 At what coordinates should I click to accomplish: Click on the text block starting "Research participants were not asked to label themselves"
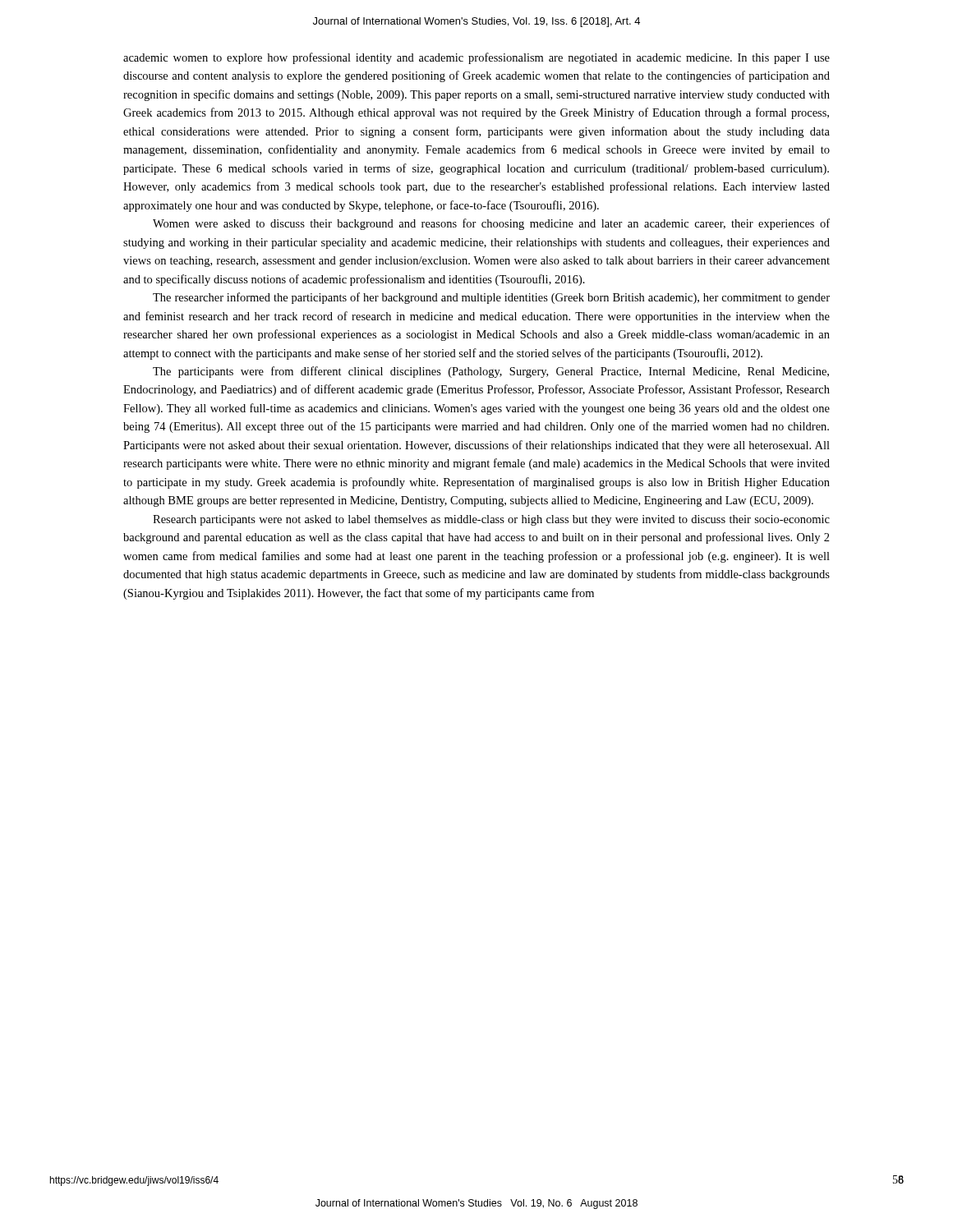pyautogui.click(x=476, y=556)
